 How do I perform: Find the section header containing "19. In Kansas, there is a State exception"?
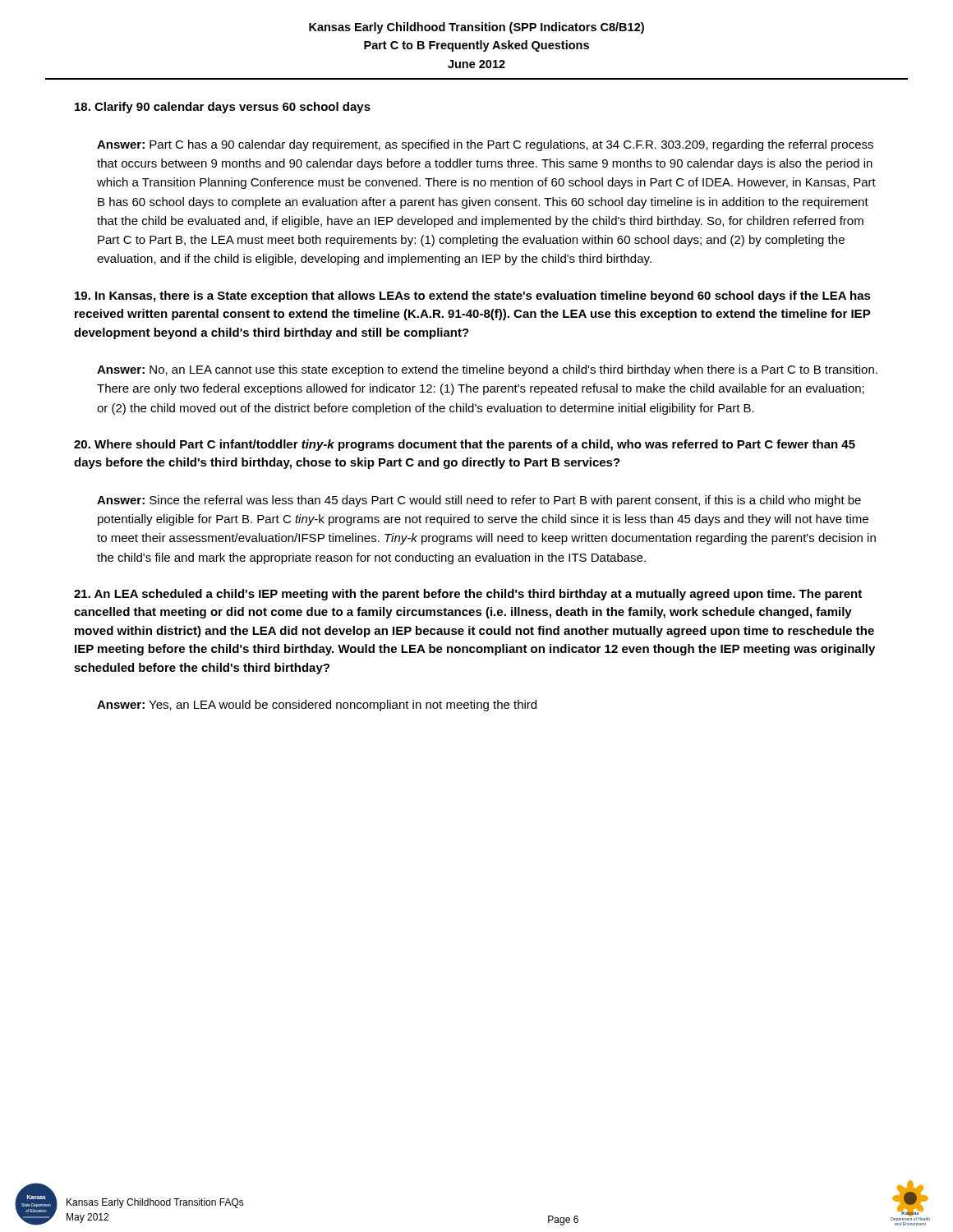pyautogui.click(x=476, y=314)
